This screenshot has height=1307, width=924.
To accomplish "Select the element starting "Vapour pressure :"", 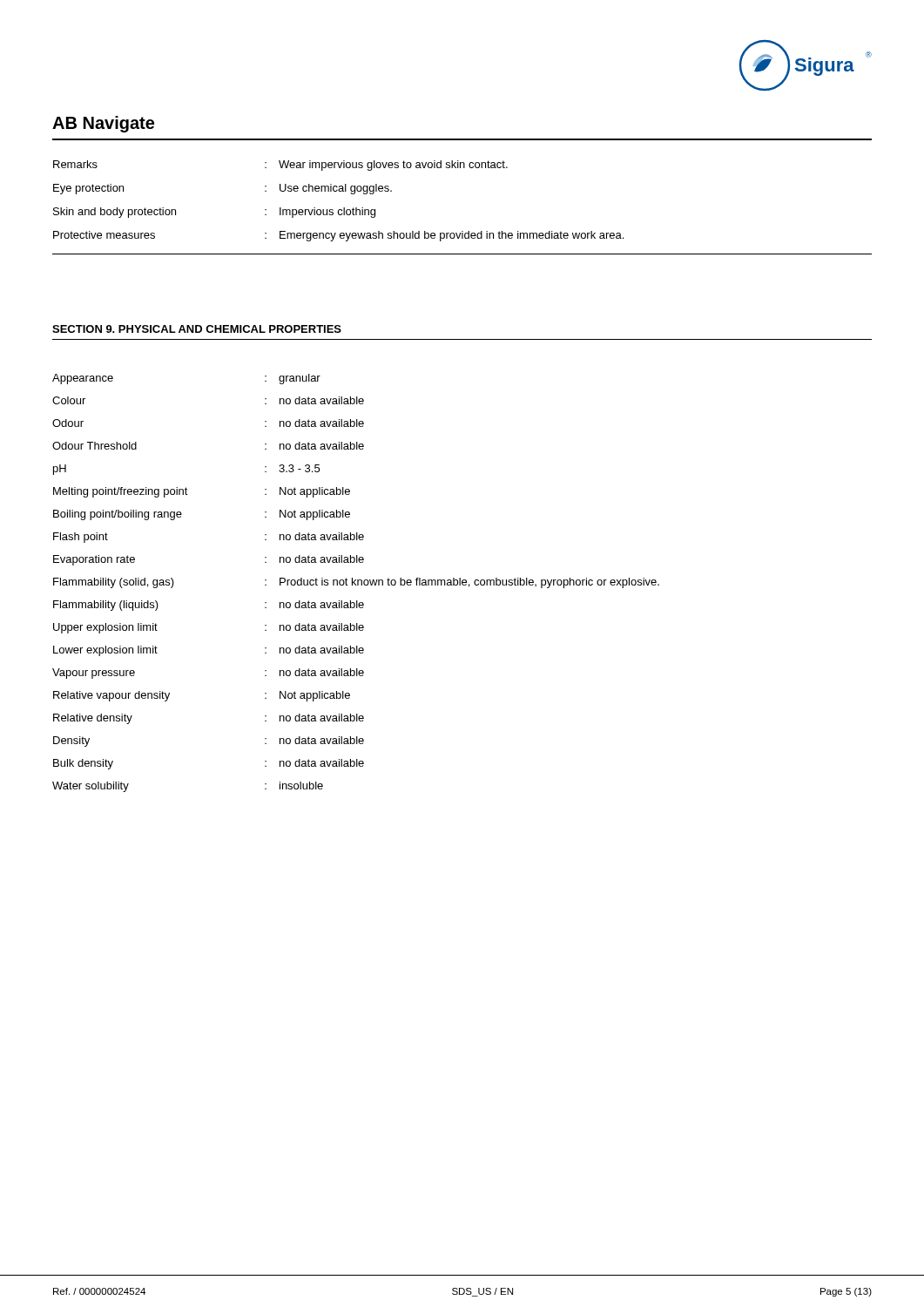I will [x=93, y=673].
